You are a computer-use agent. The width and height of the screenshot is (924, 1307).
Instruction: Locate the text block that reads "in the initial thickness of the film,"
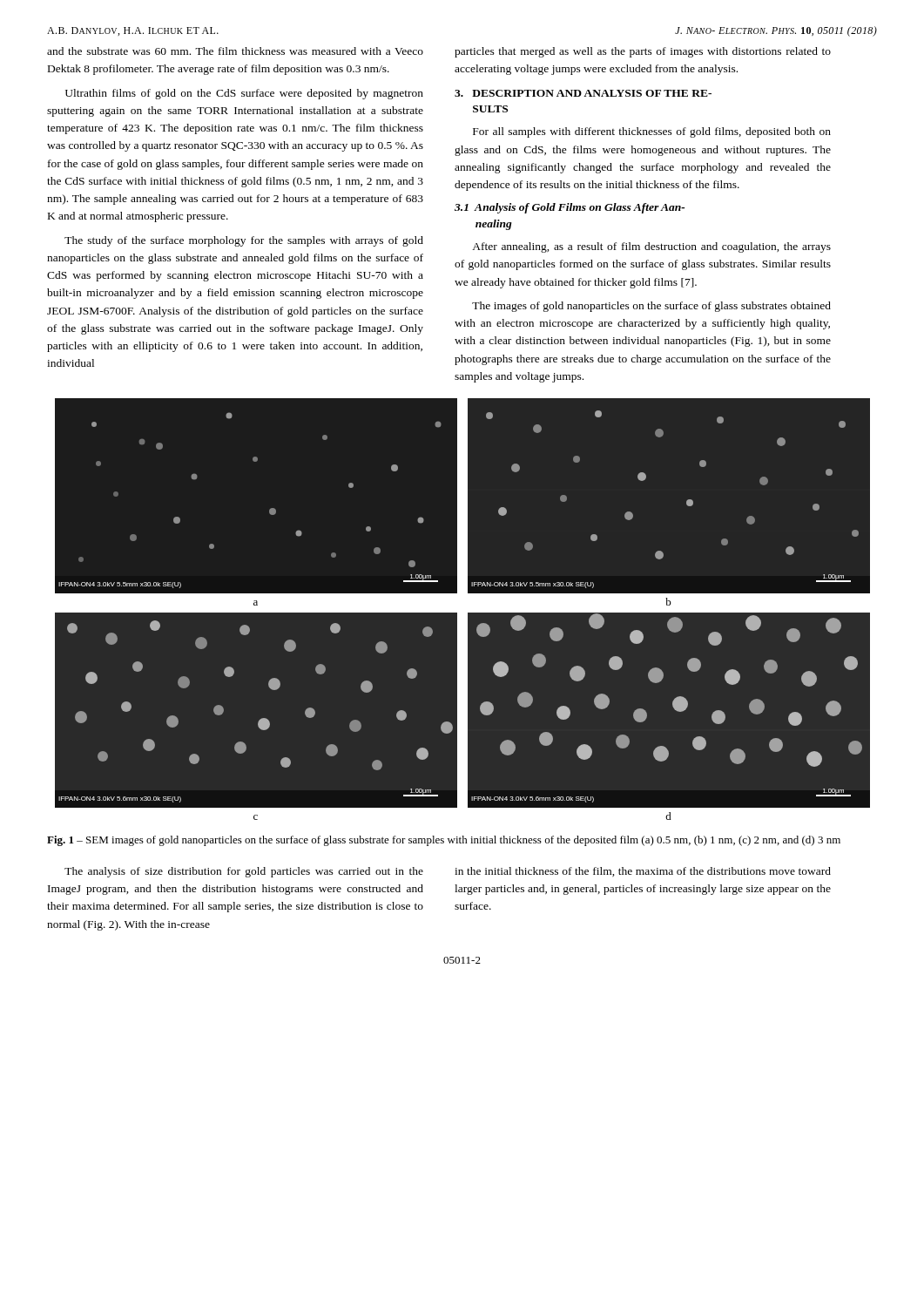[643, 889]
